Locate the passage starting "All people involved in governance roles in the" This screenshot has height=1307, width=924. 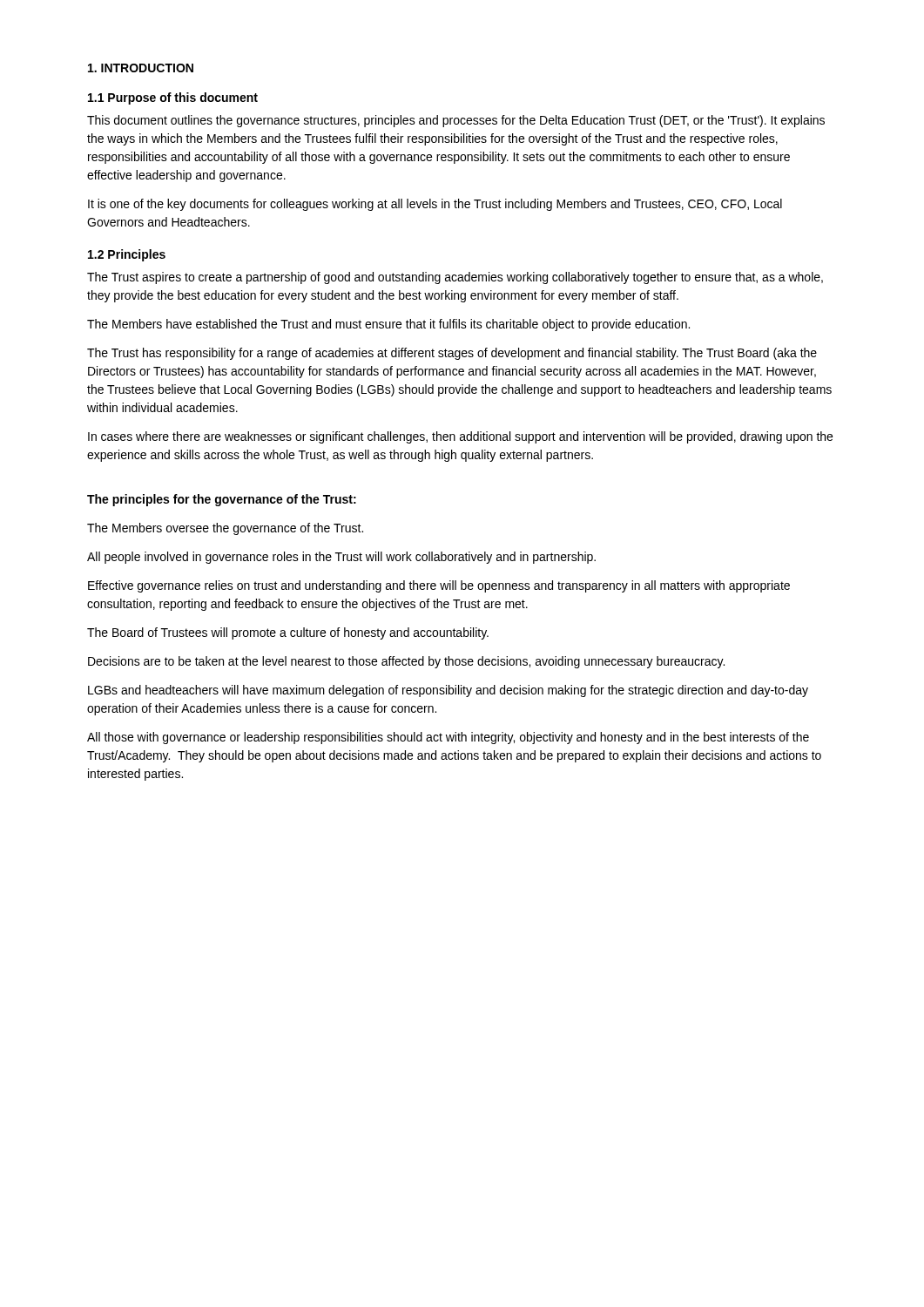[342, 557]
